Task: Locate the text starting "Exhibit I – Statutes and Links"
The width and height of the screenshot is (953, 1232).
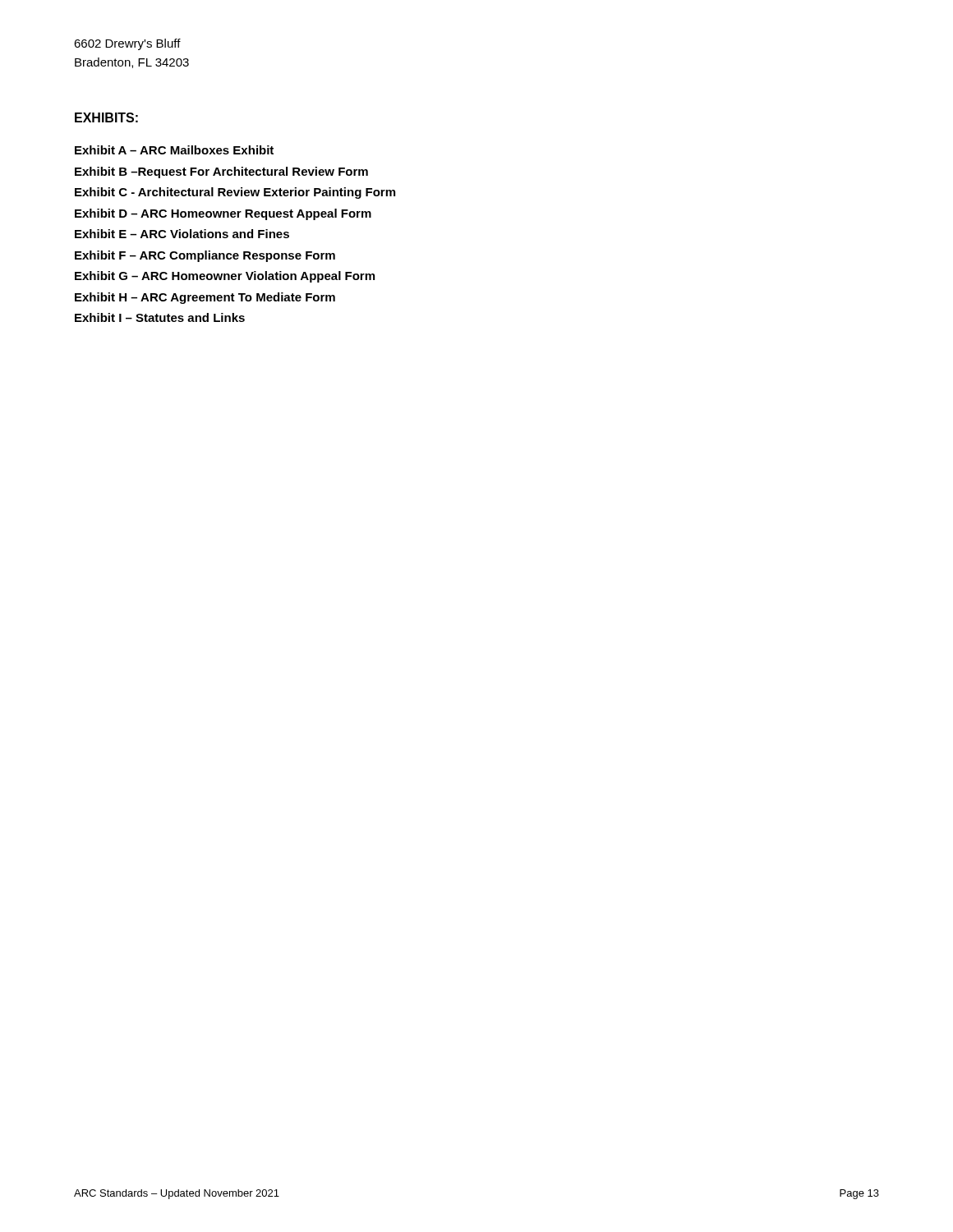Action: (x=160, y=317)
